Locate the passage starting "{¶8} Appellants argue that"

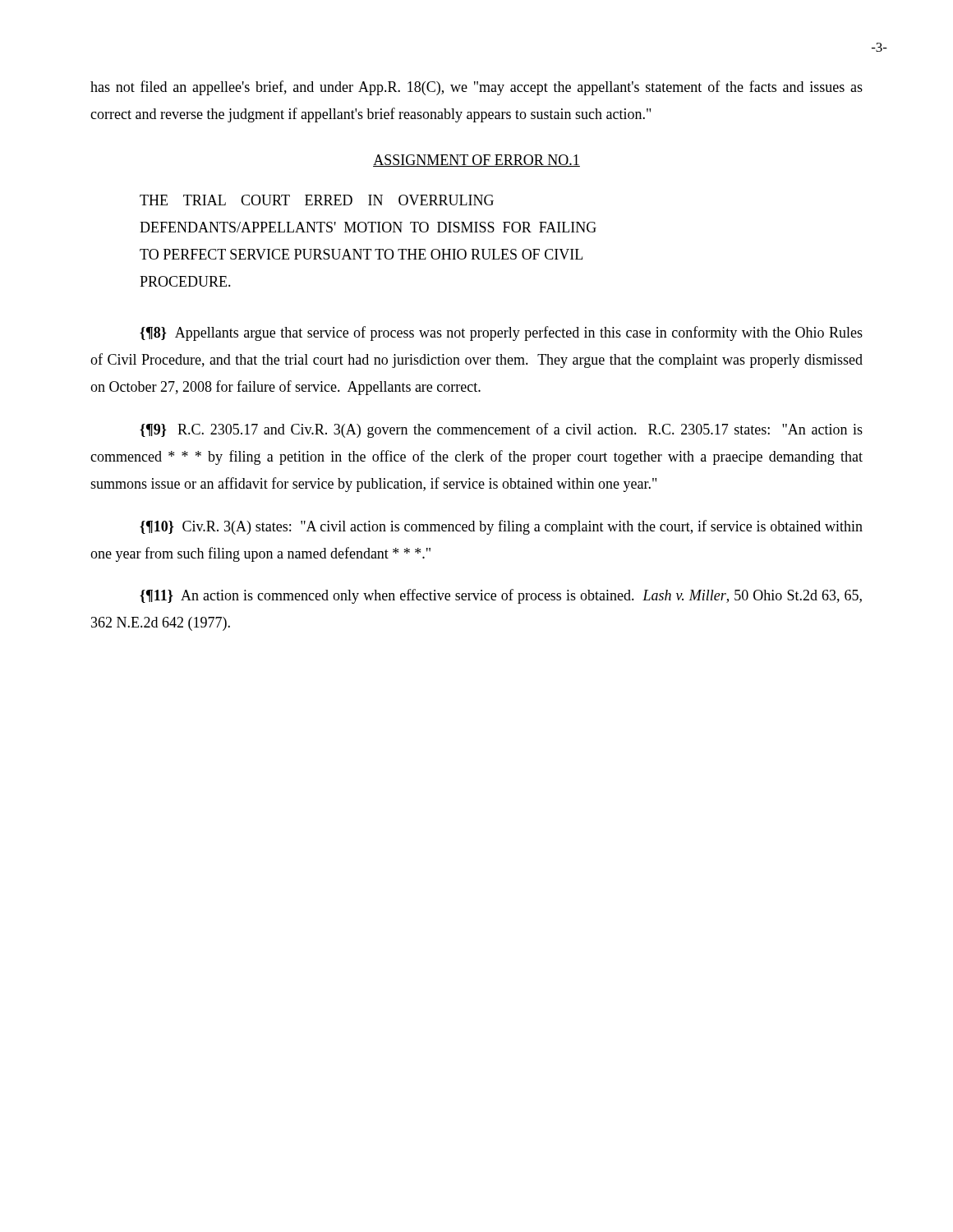coord(476,360)
